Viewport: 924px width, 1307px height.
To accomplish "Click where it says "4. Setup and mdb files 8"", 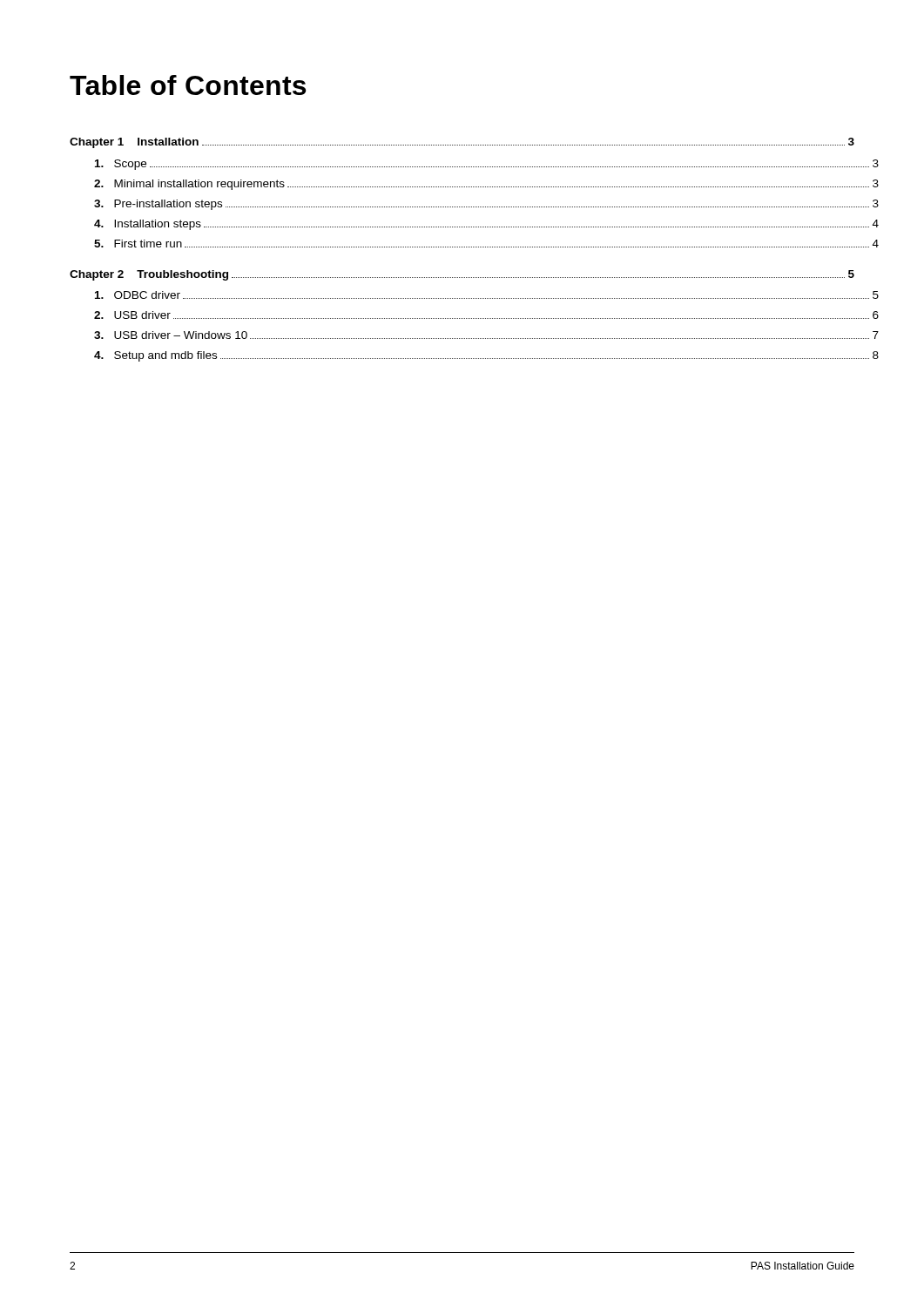I will click(x=486, y=356).
